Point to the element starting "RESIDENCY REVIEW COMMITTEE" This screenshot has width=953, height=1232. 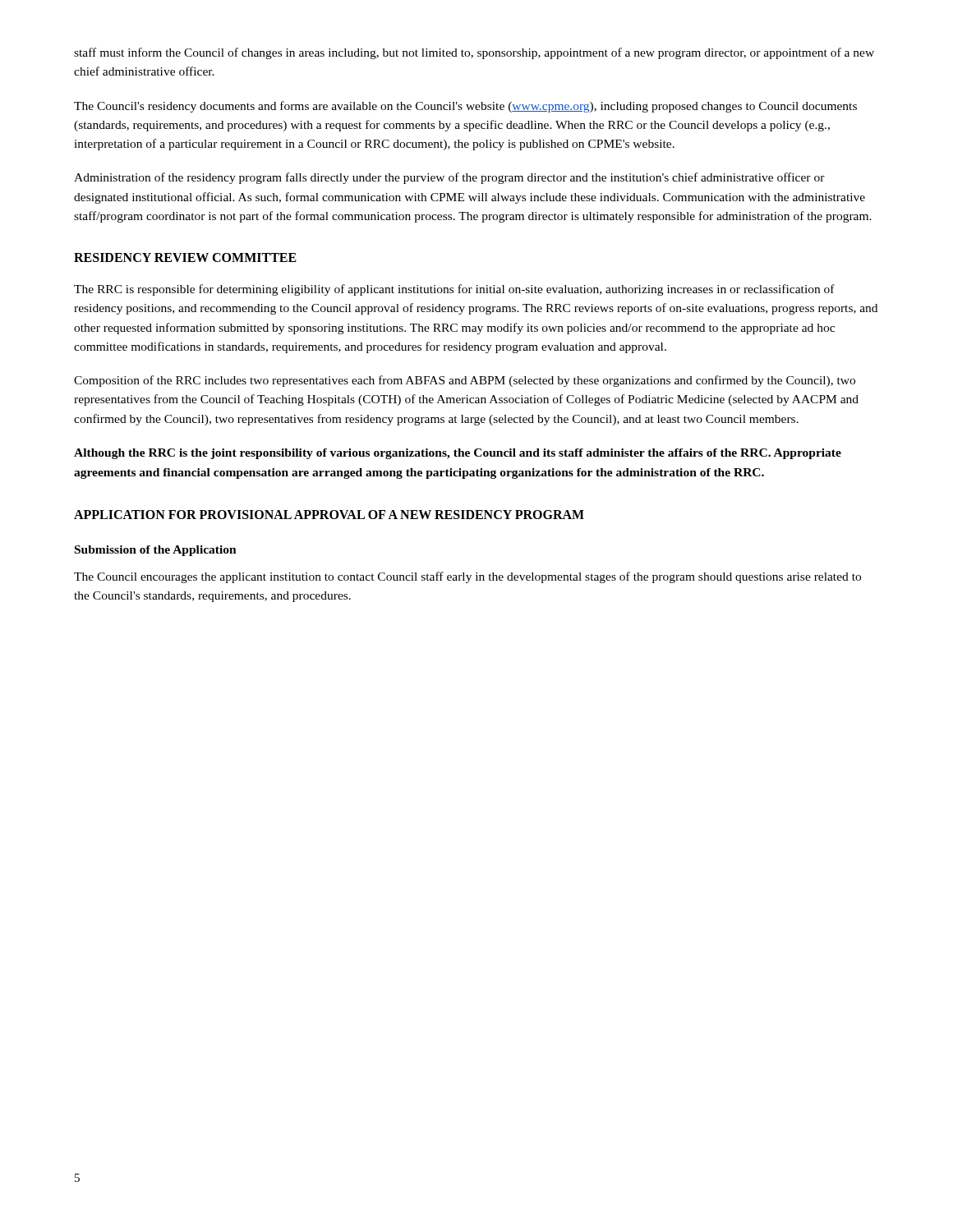pos(185,257)
